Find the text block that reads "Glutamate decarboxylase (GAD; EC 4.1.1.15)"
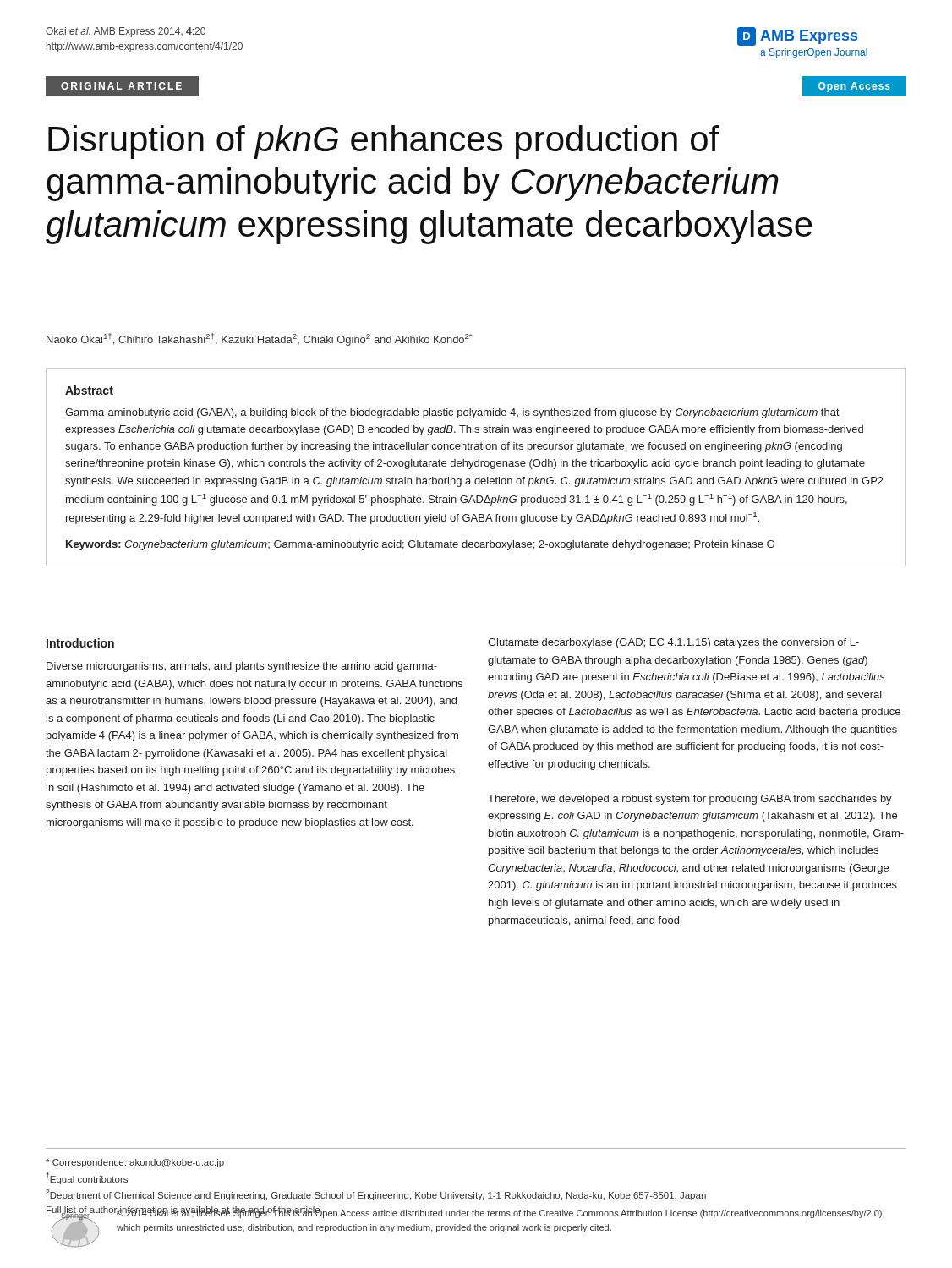952x1268 pixels. 673,643
